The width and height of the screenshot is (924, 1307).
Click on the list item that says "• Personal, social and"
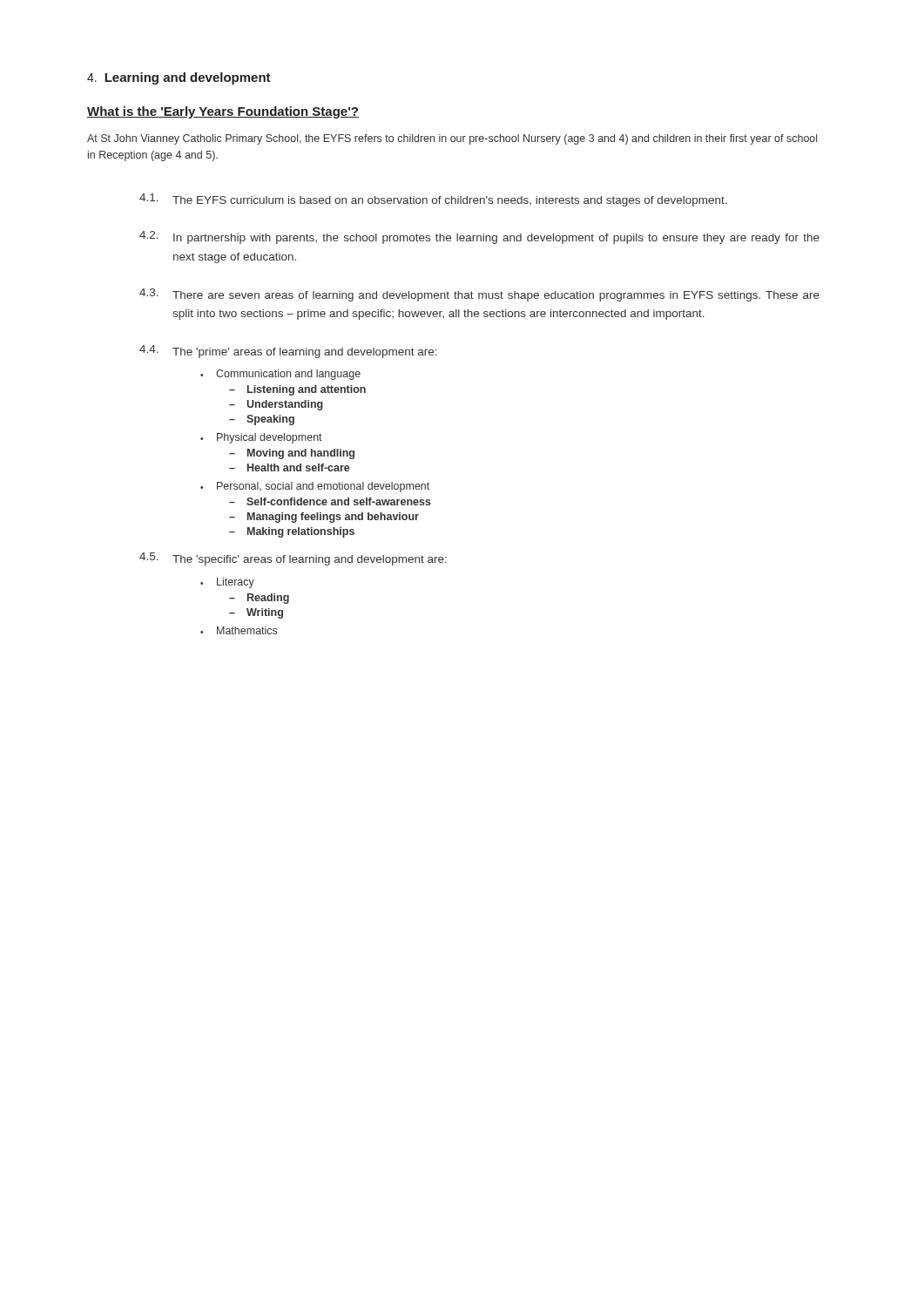tap(315, 486)
